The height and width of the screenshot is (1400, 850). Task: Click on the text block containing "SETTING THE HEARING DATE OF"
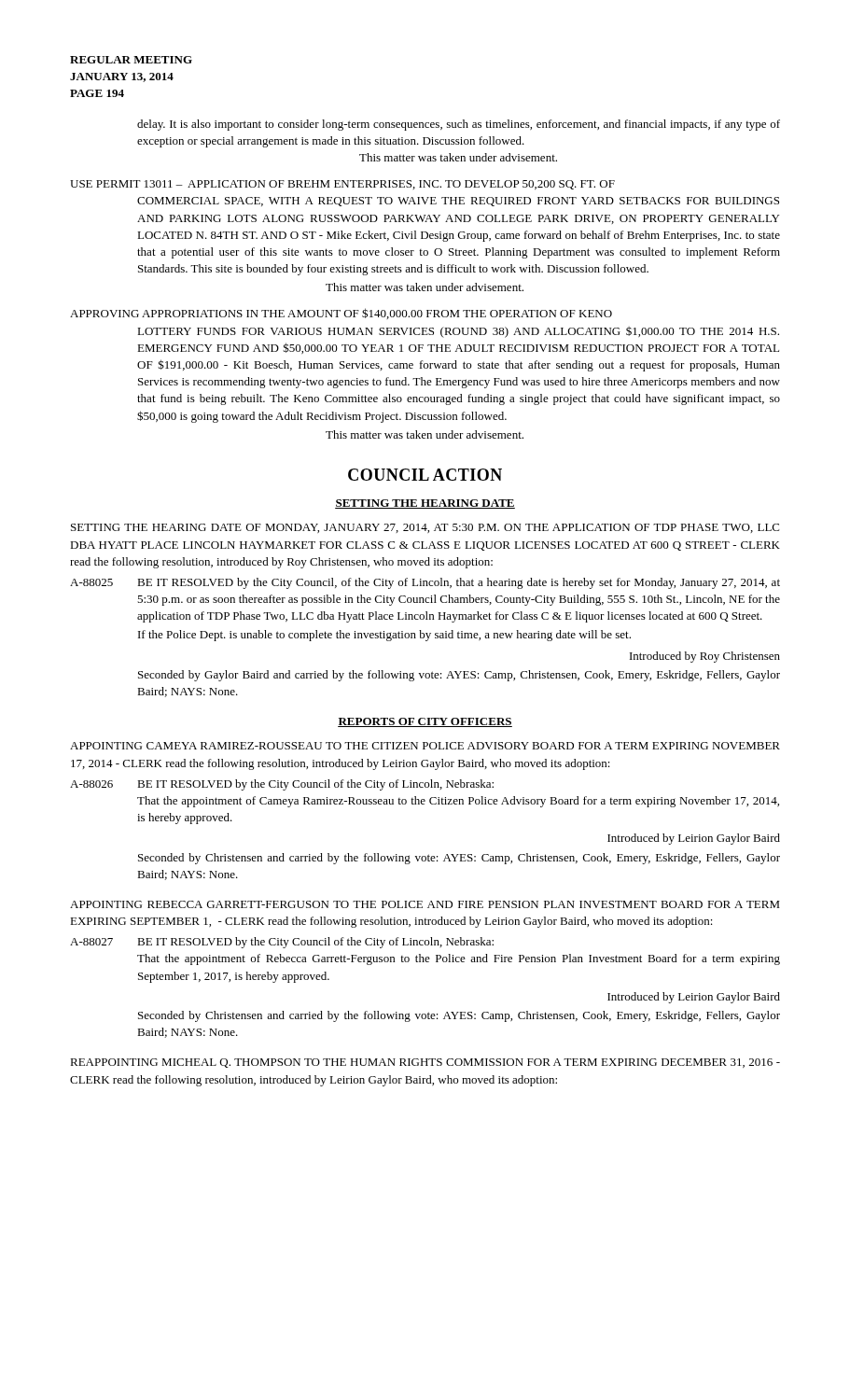[425, 544]
